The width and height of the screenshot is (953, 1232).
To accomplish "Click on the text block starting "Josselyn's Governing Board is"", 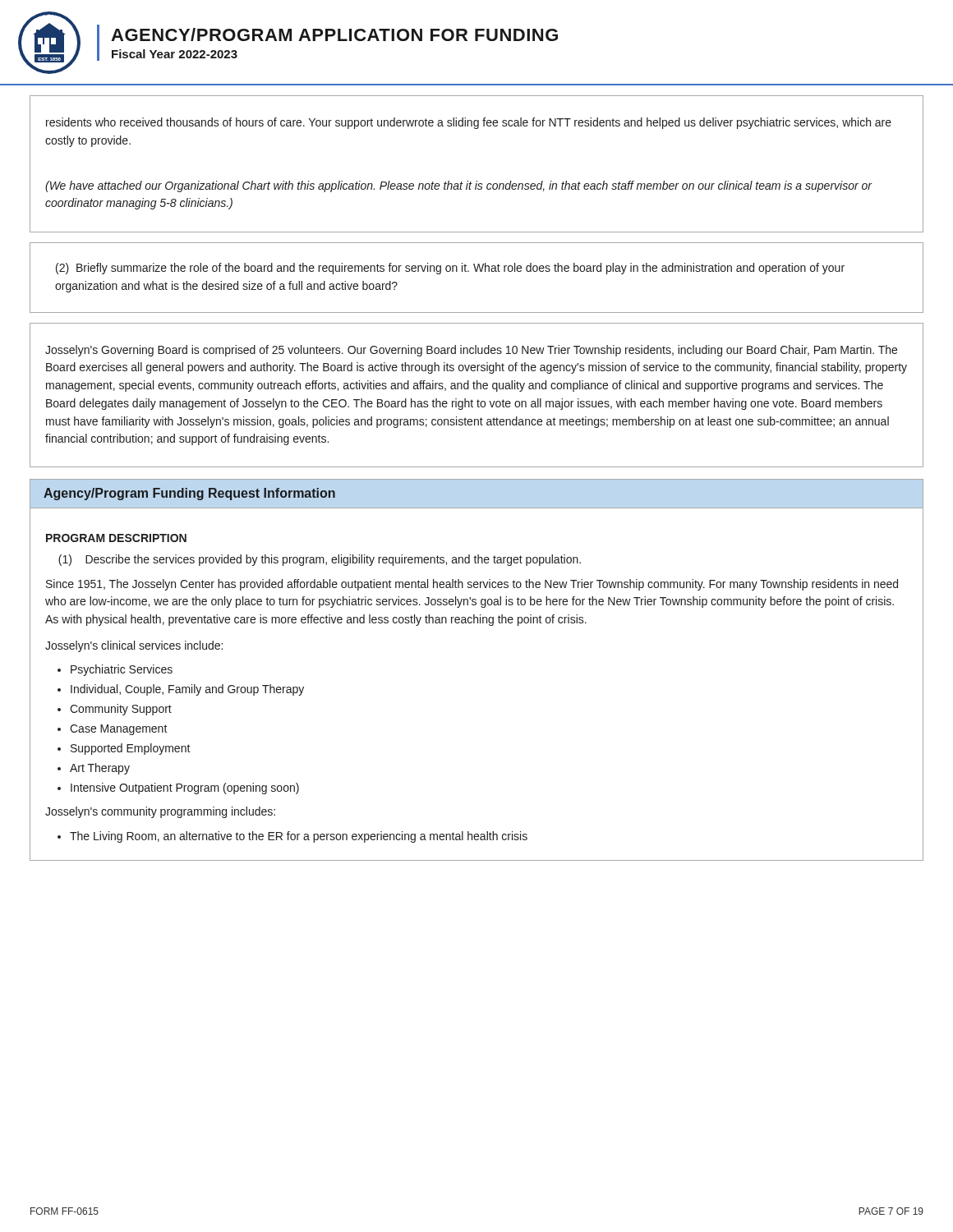I will coord(476,394).
